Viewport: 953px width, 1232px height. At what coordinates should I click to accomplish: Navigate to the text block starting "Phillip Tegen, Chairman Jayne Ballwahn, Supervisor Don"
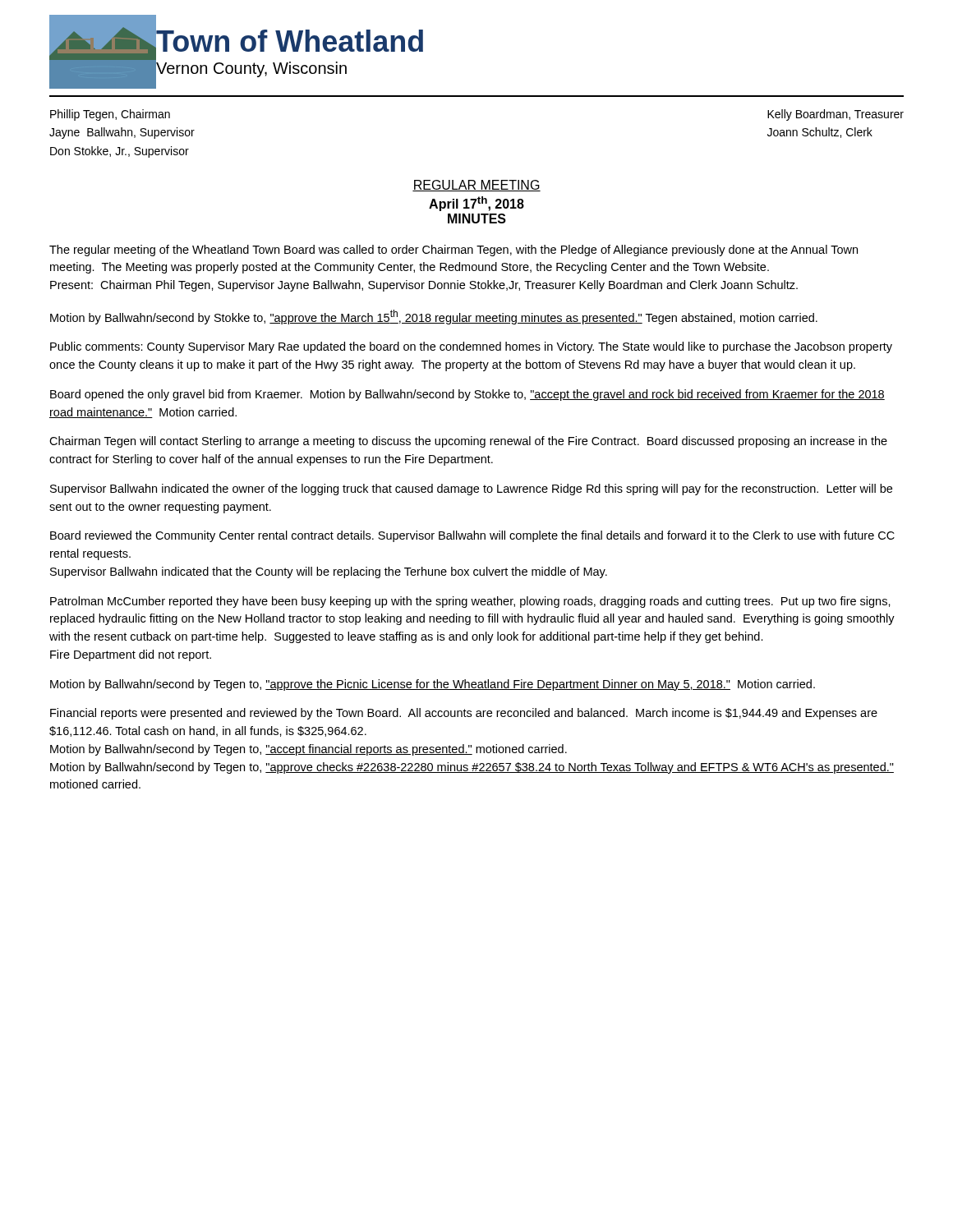(x=110, y=115)
